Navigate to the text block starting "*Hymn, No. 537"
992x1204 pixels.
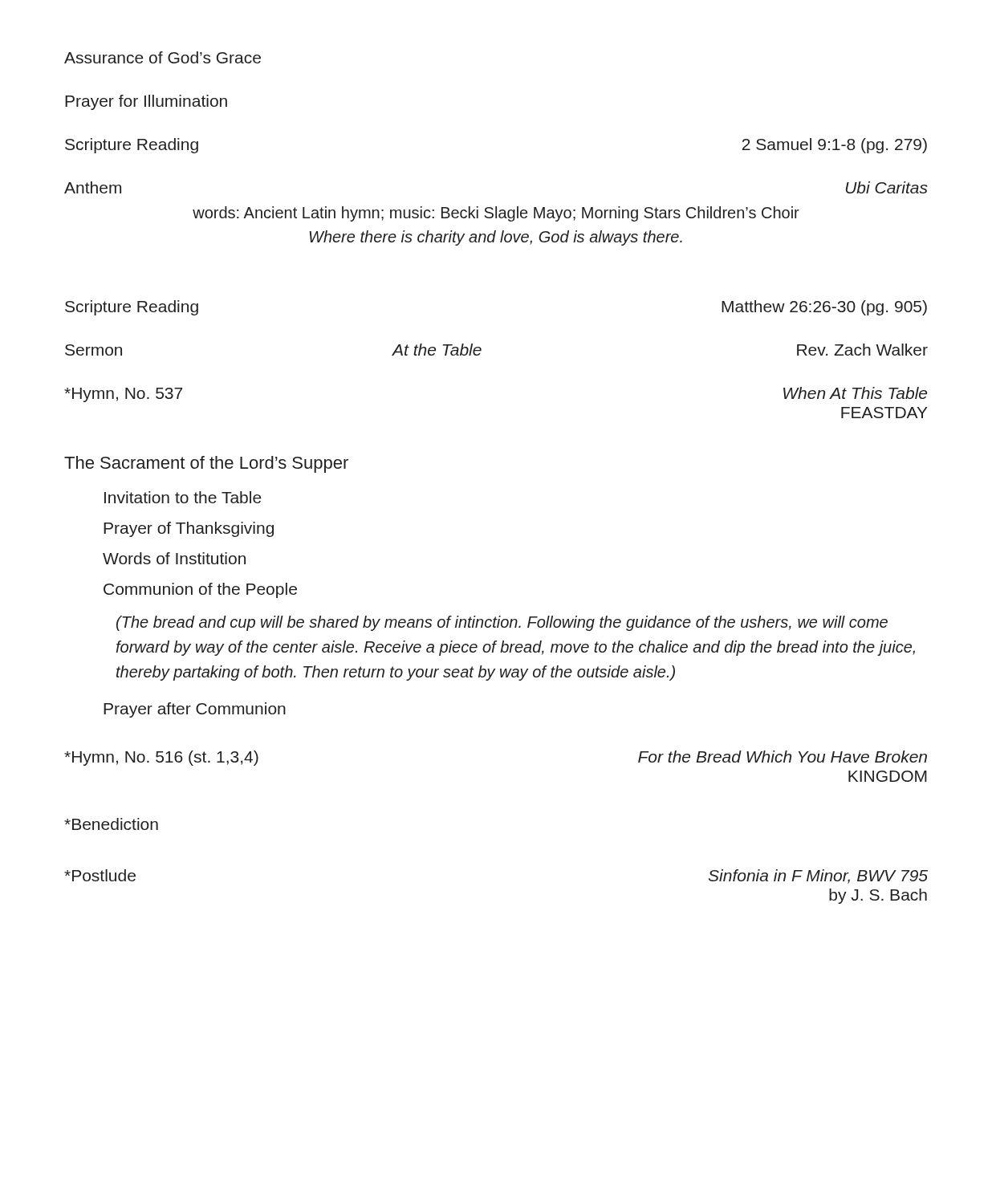click(x=130, y=395)
